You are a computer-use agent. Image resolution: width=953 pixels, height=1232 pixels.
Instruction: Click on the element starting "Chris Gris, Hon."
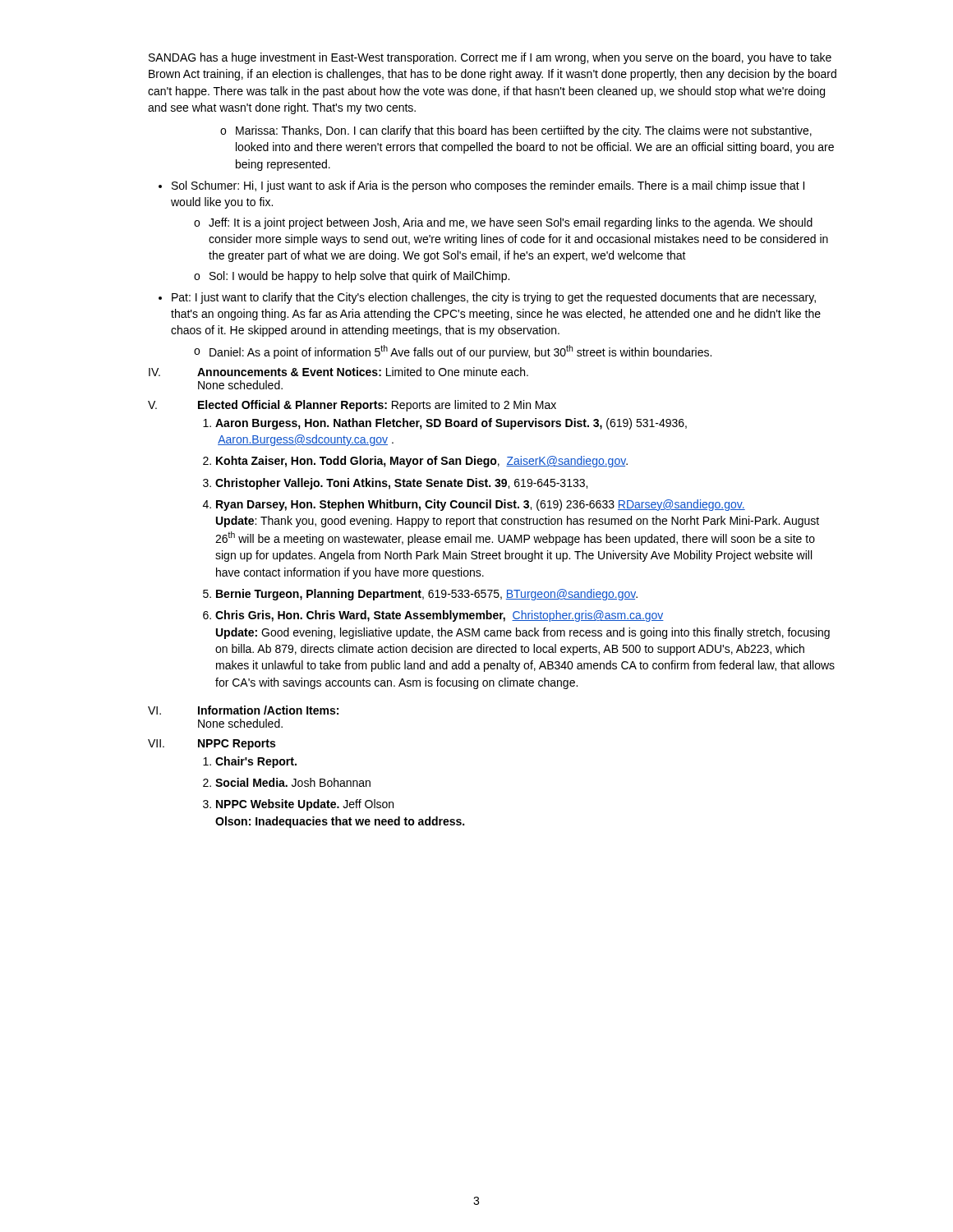click(525, 649)
